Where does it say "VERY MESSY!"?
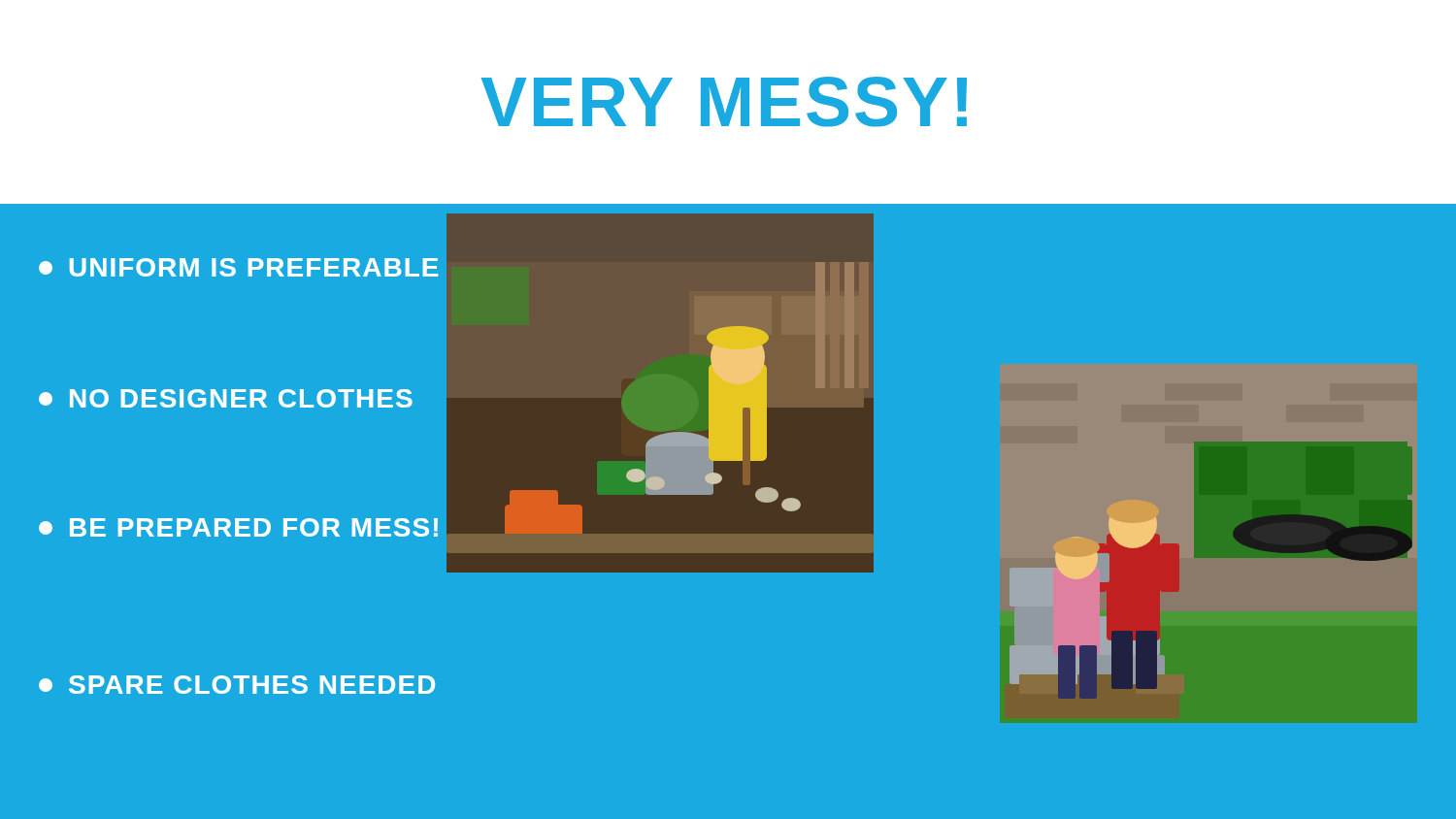1456x819 pixels. point(728,102)
